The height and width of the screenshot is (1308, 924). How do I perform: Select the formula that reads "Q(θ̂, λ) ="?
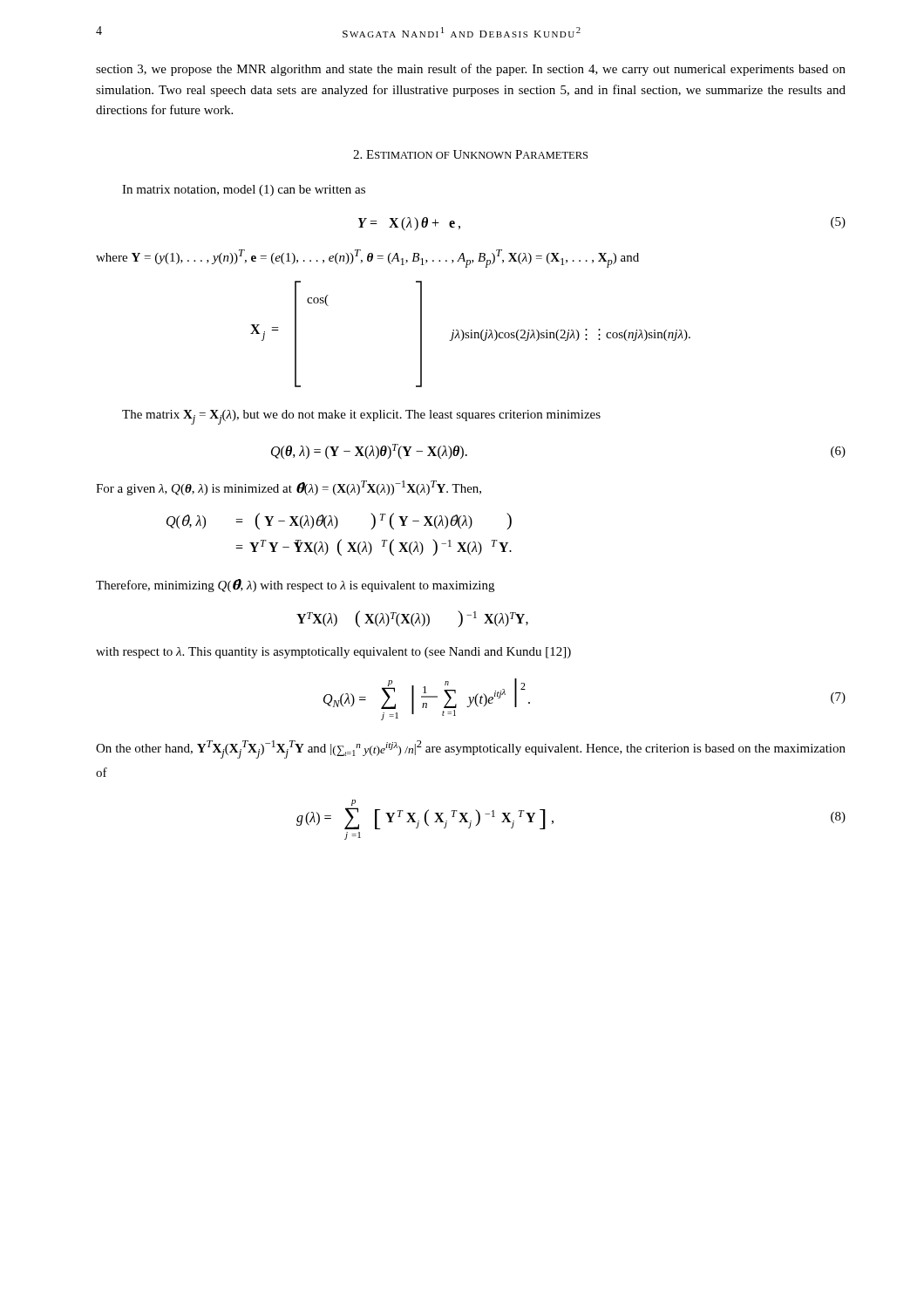point(427,535)
